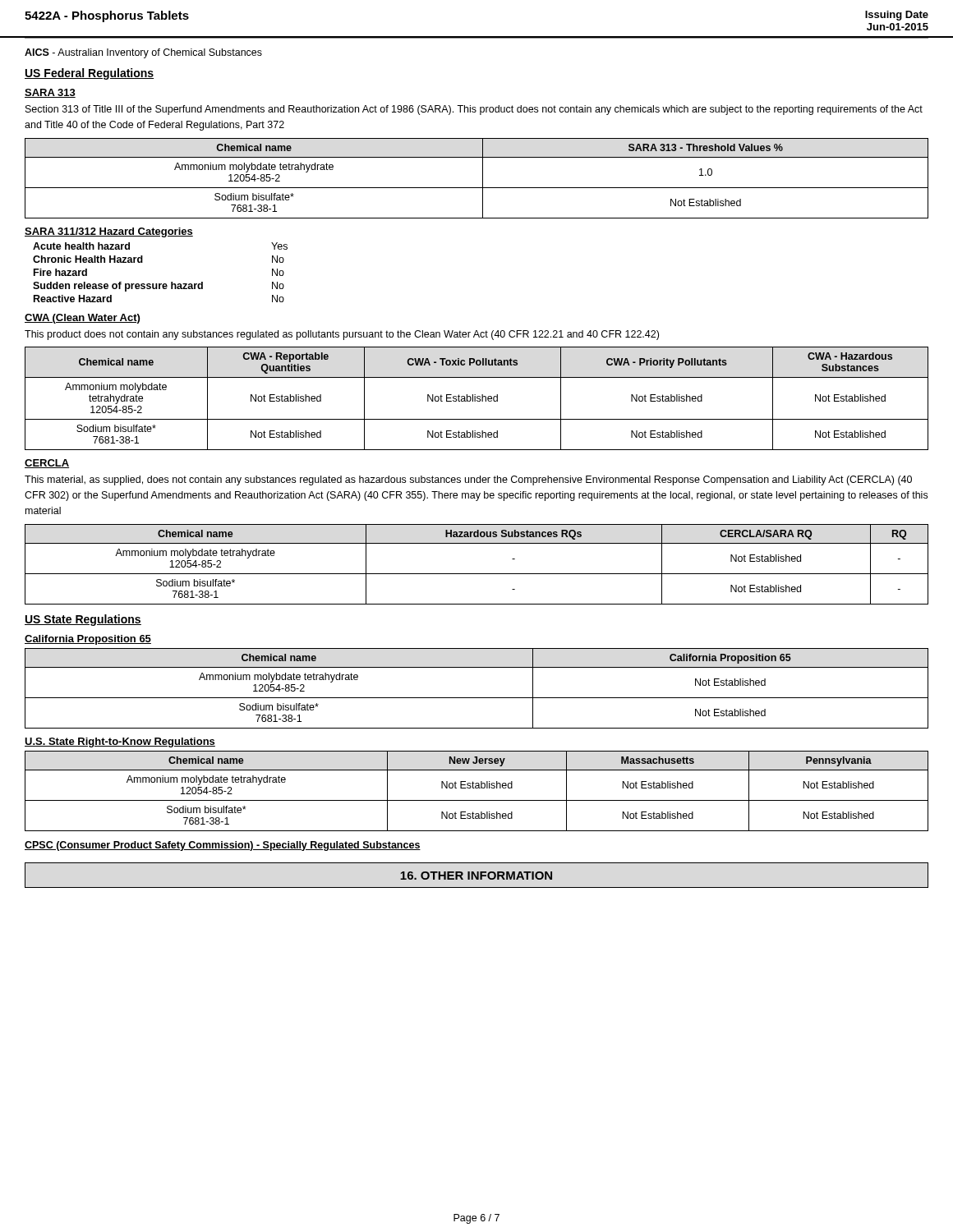Viewport: 953px width, 1232px height.
Task: Select the region starting "This material, as supplied, does not"
Action: coord(476,495)
